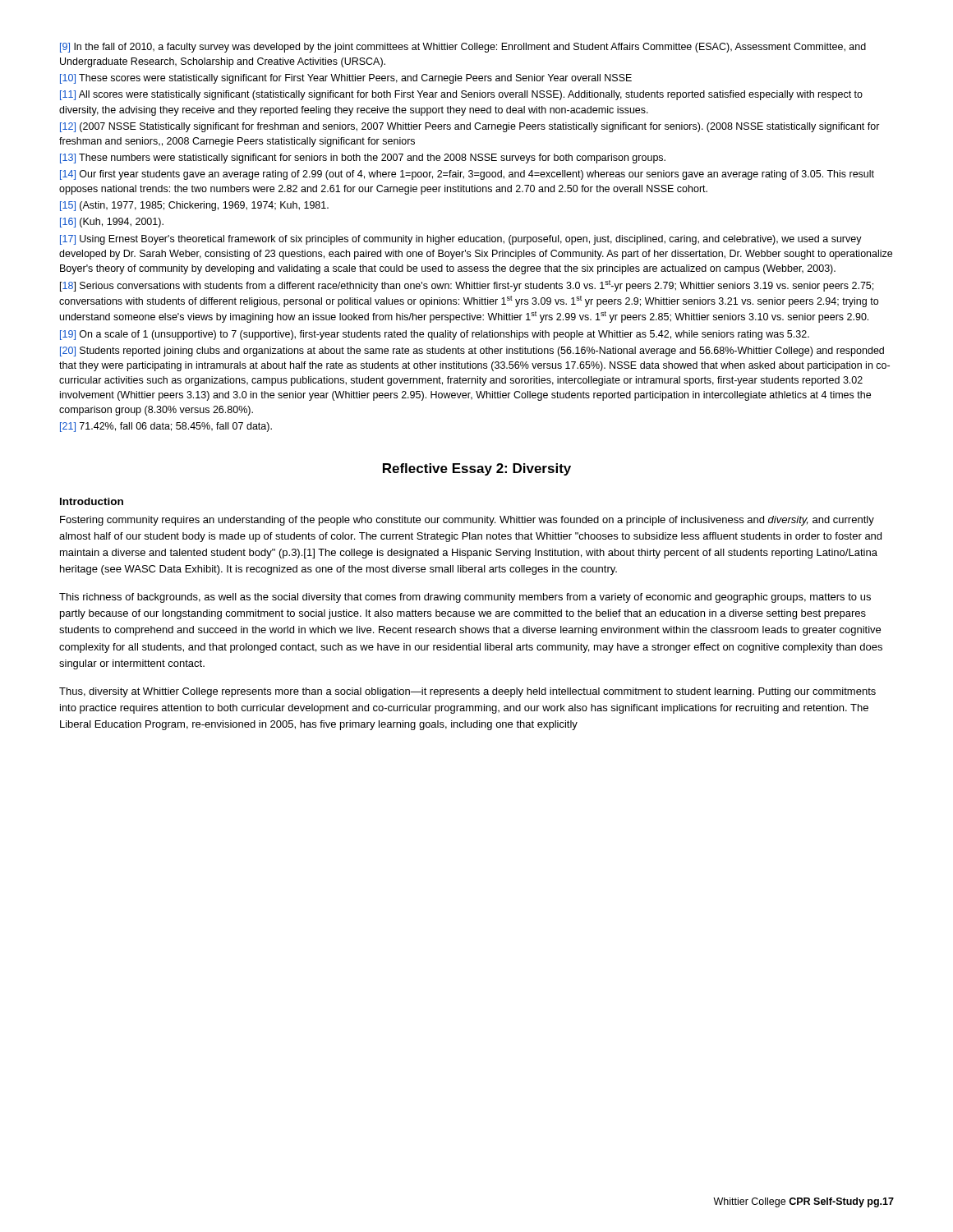Find the footnote containing "[20] Students reported joining clubs and organizations"
Screen dimensions: 1232x953
click(475, 380)
